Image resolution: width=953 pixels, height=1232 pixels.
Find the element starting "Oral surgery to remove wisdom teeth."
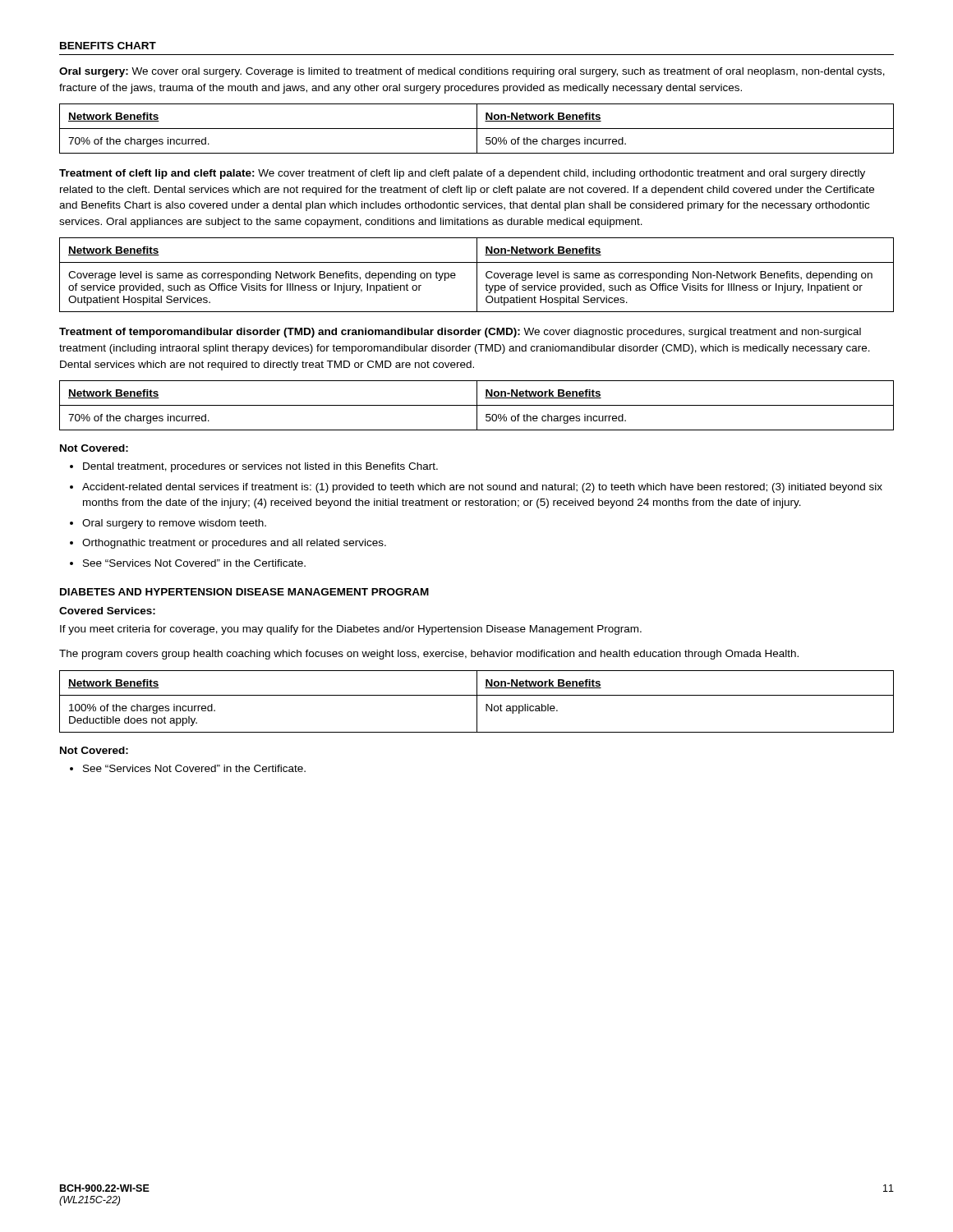[175, 523]
